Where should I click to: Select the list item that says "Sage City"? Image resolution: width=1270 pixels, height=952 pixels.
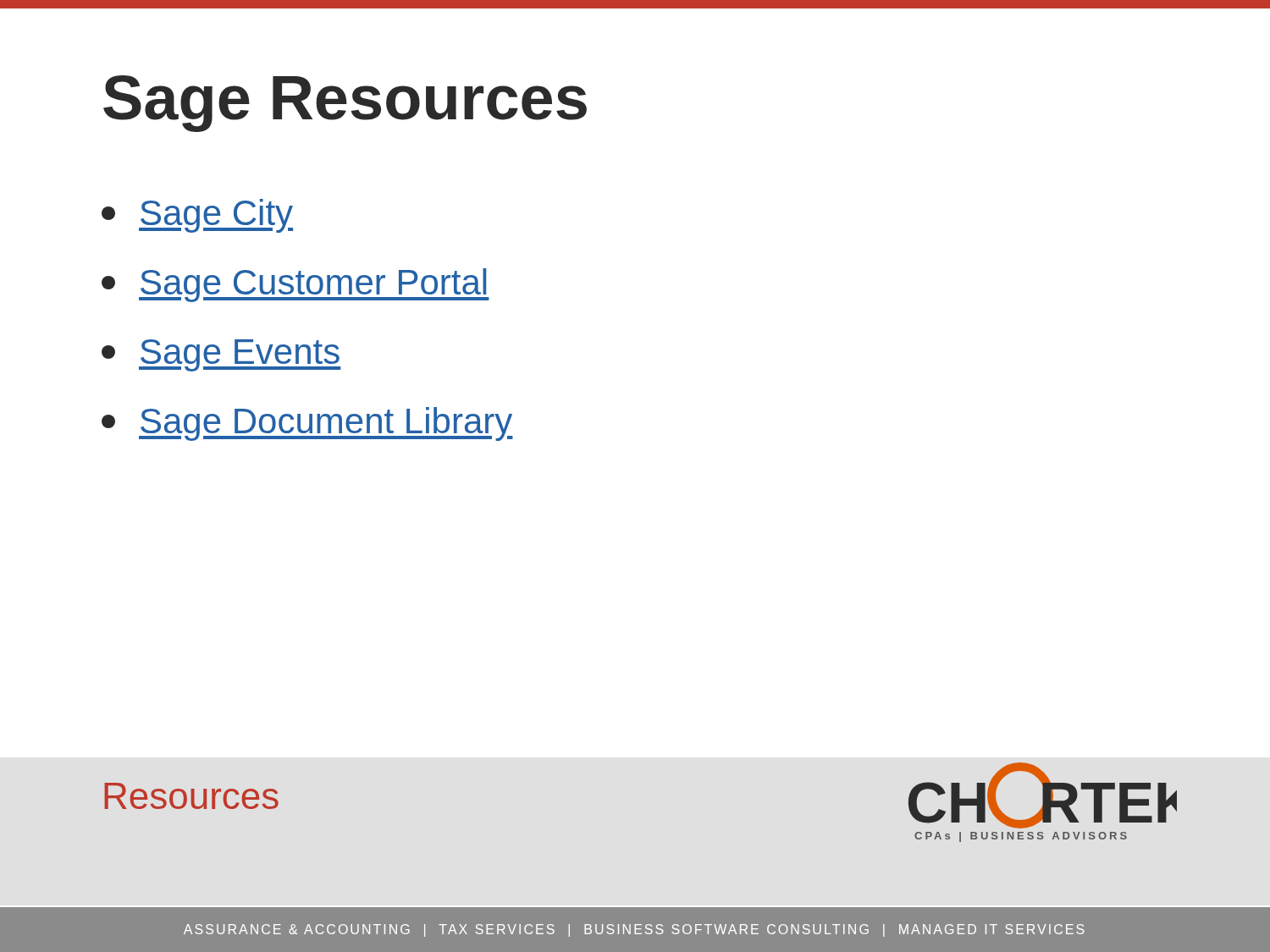(197, 213)
